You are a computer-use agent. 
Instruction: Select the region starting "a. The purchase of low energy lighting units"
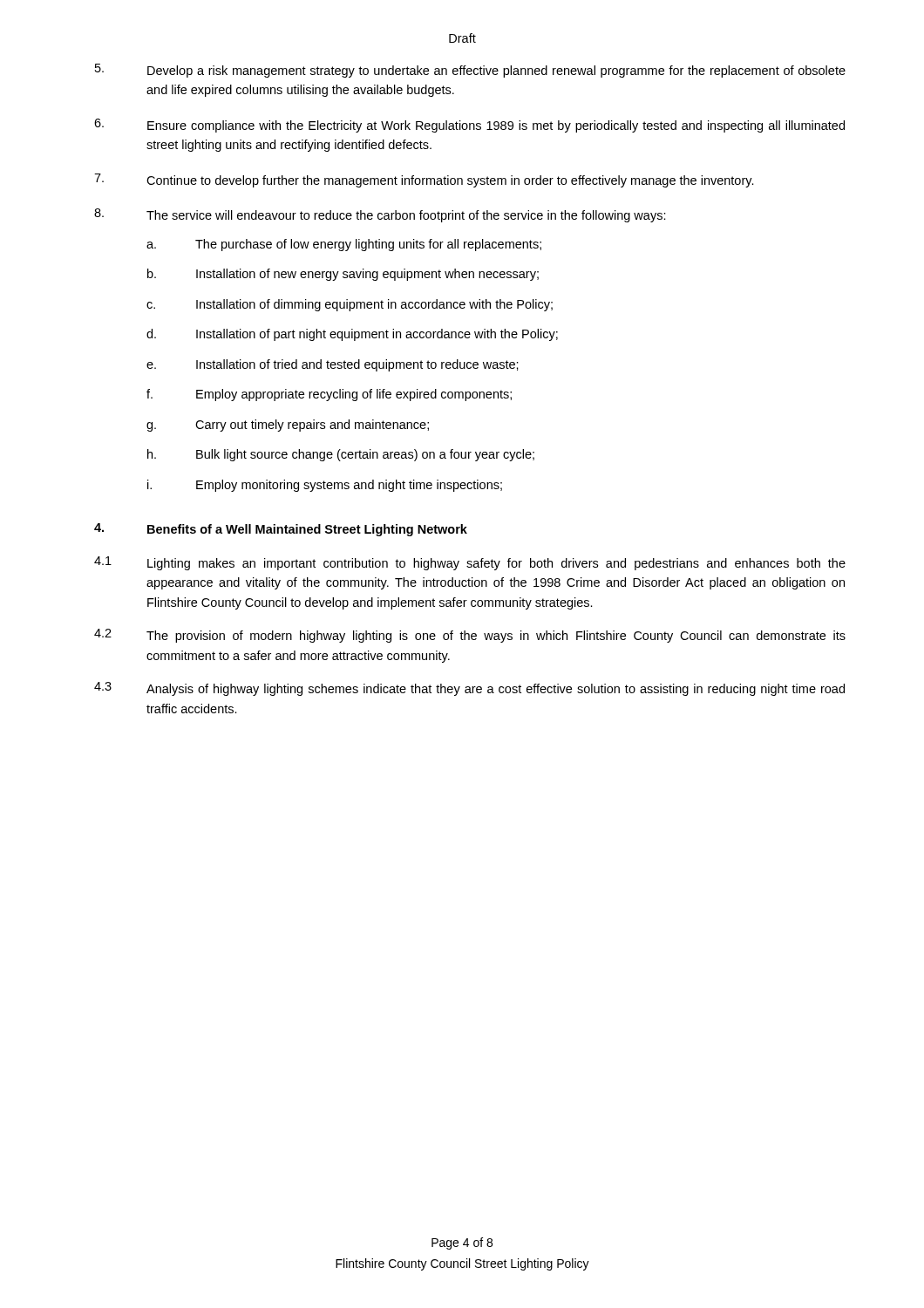[496, 244]
